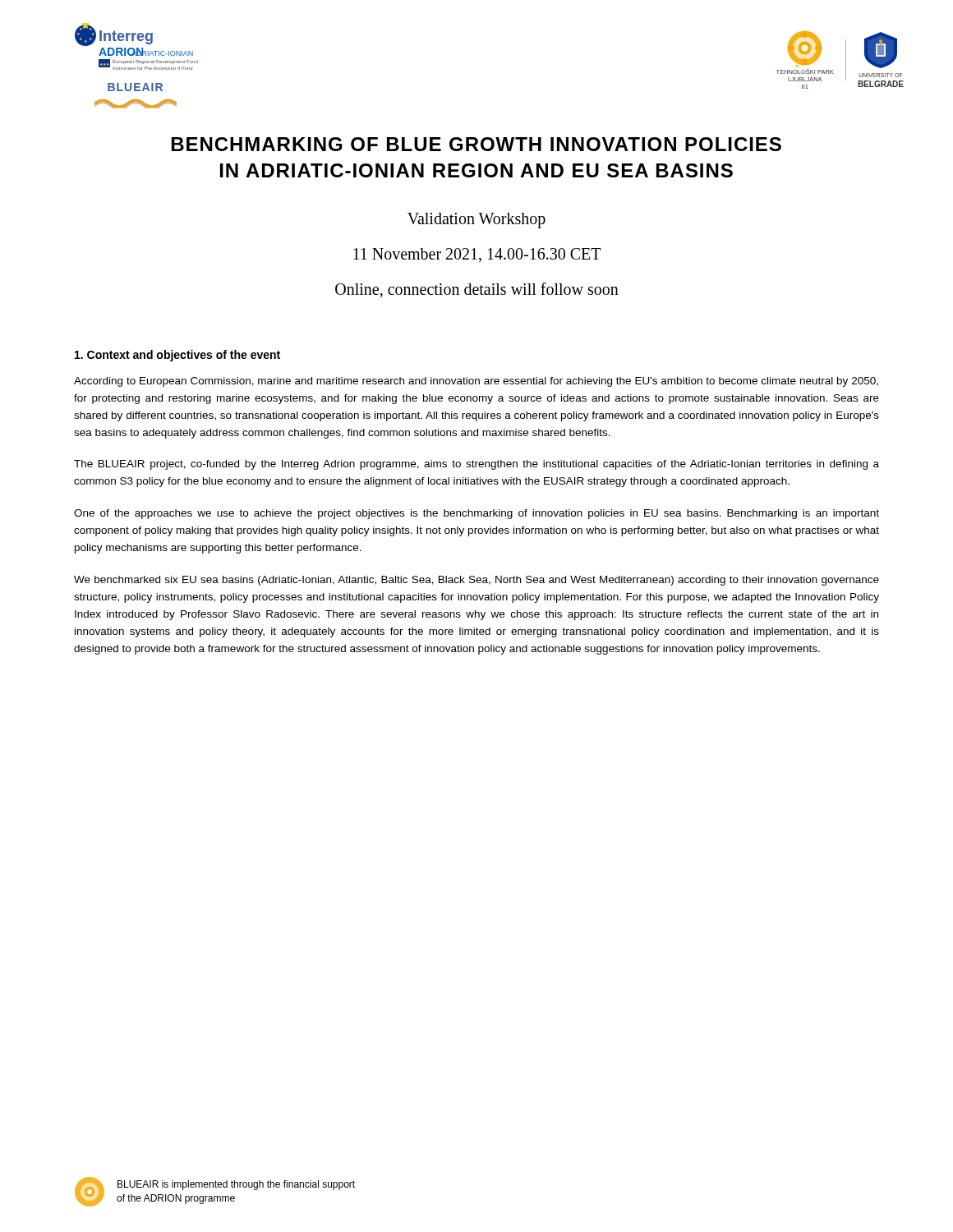The width and height of the screenshot is (953, 1232).
Task: Click on the text block that says "11 November 2021, 14.00-16.30"
Action: coord(476,254)
